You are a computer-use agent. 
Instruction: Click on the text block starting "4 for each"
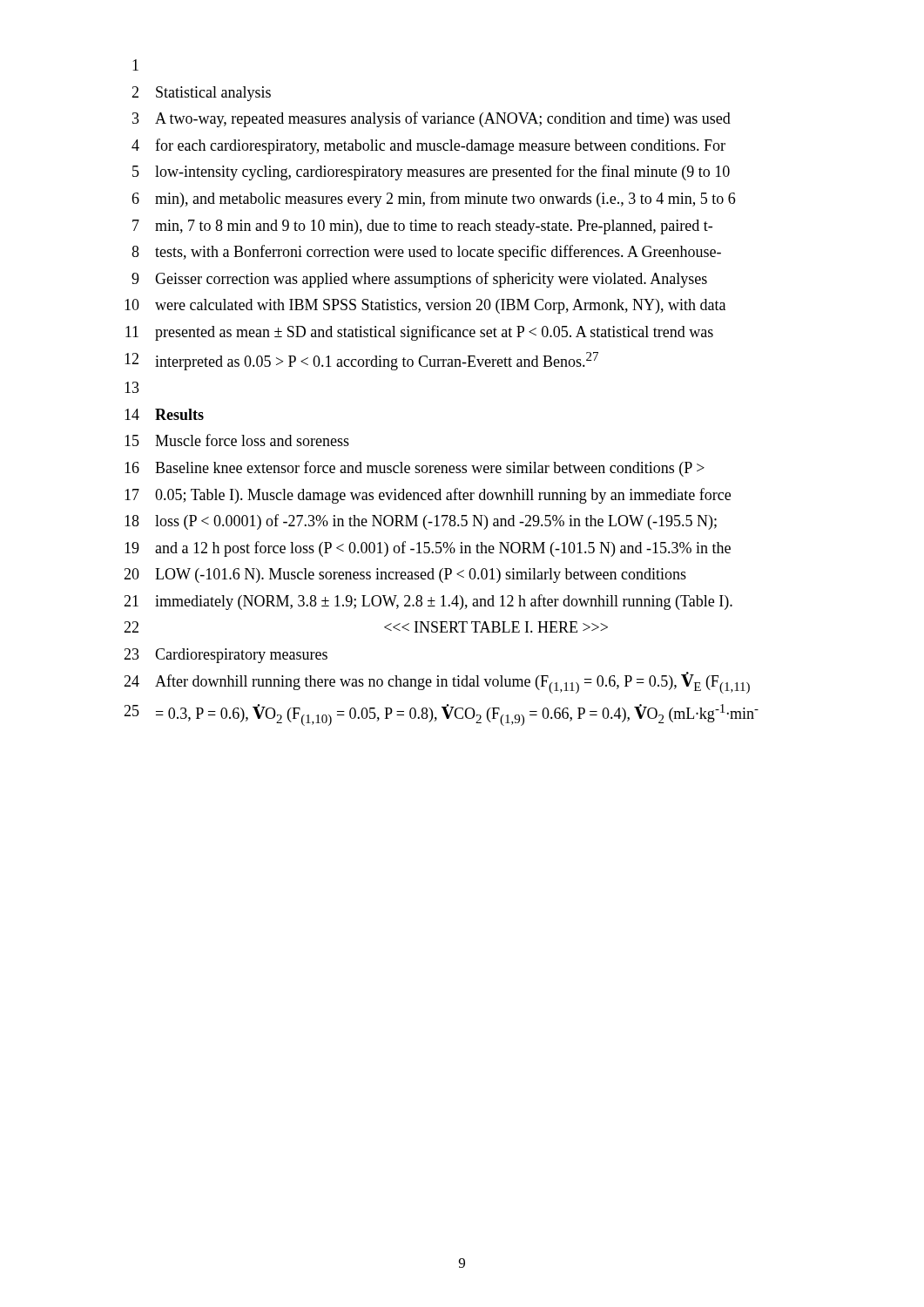(471, 146)
